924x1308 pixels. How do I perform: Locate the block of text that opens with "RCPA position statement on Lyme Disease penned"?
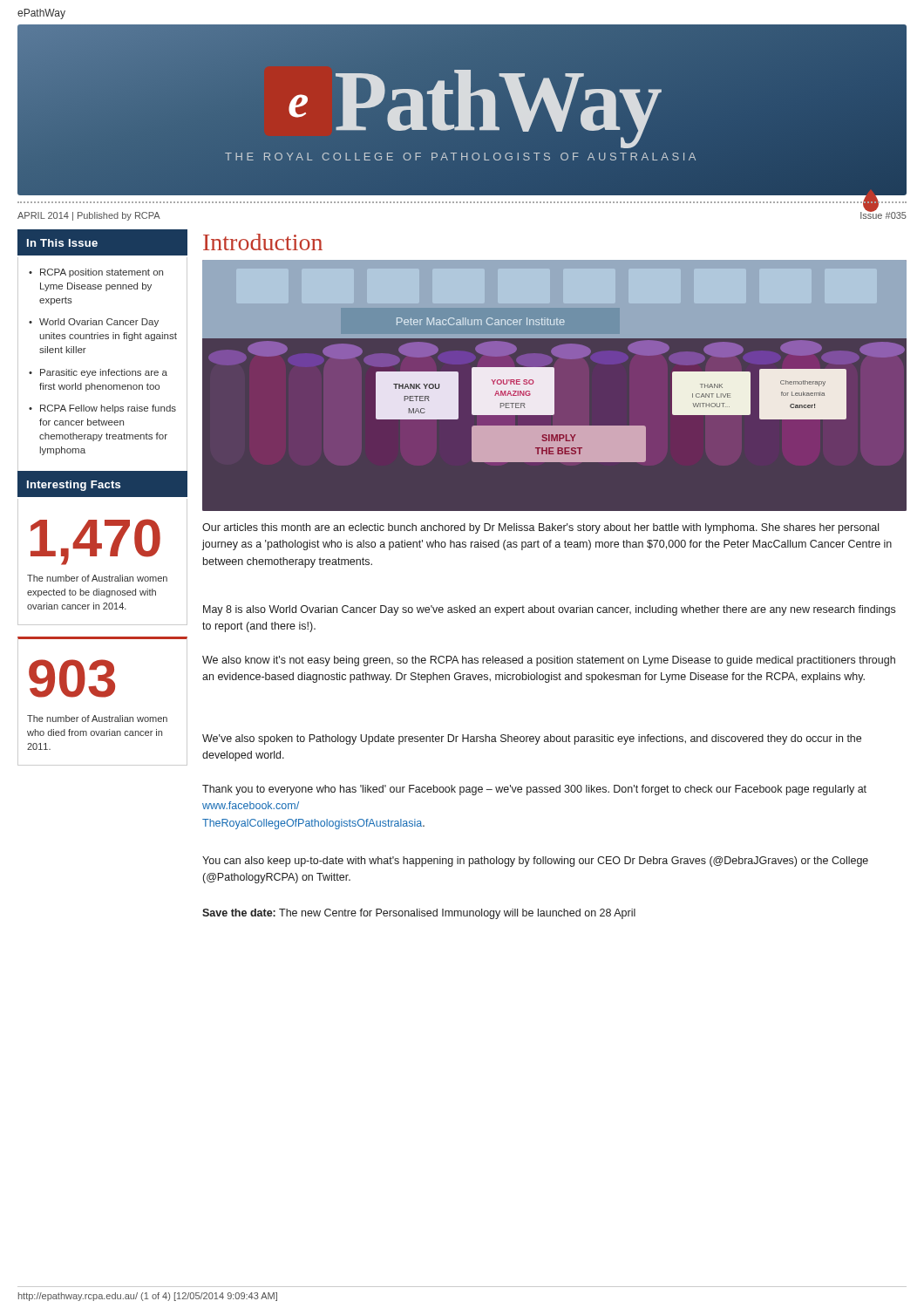(x=102, y=286)
